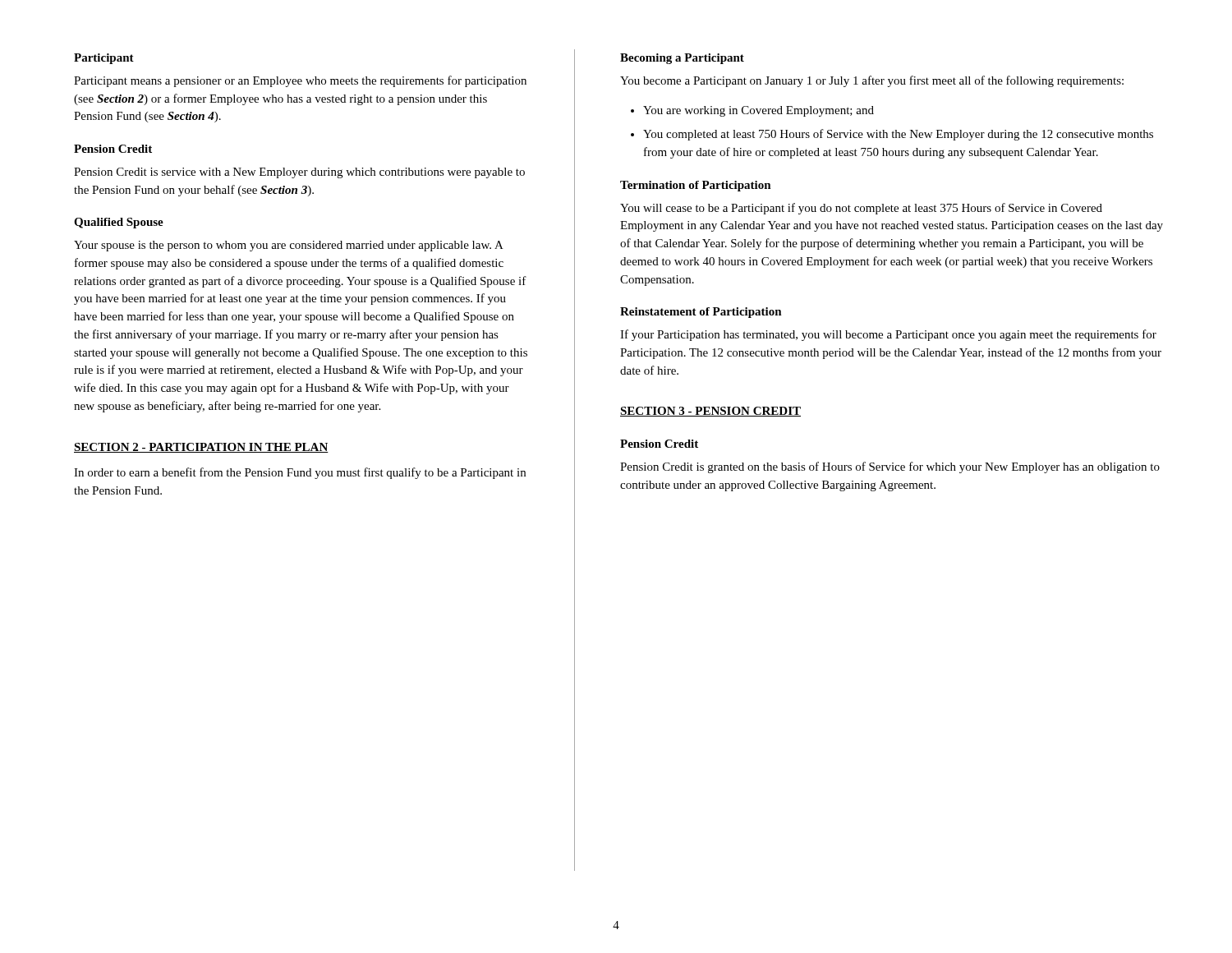The height and width of the screenshot is (953, 1232).
Task: Point to the element starting "Qualified Spouse"
Action: pos(119,222)
